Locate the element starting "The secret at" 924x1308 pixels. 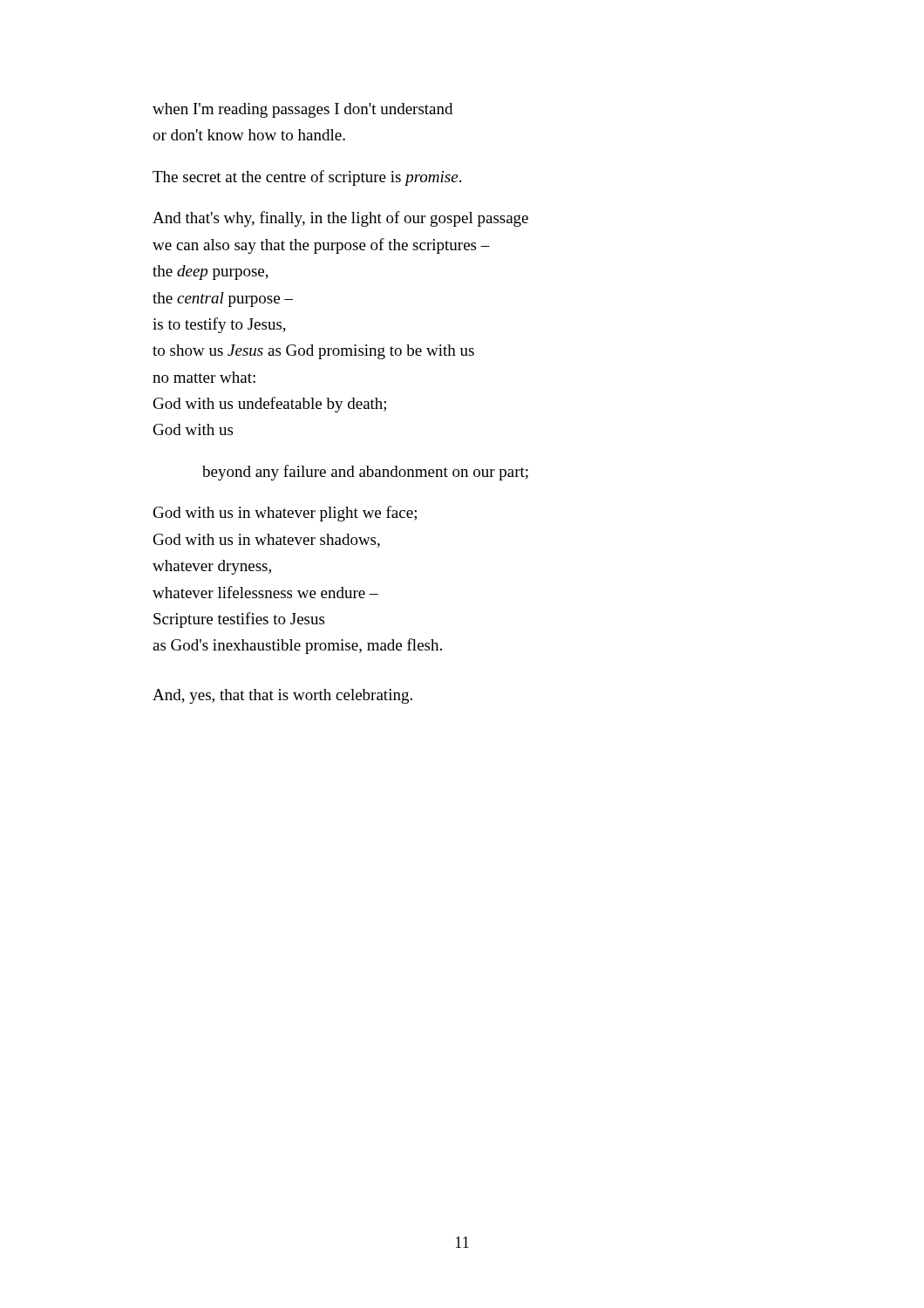pos(436,177)
